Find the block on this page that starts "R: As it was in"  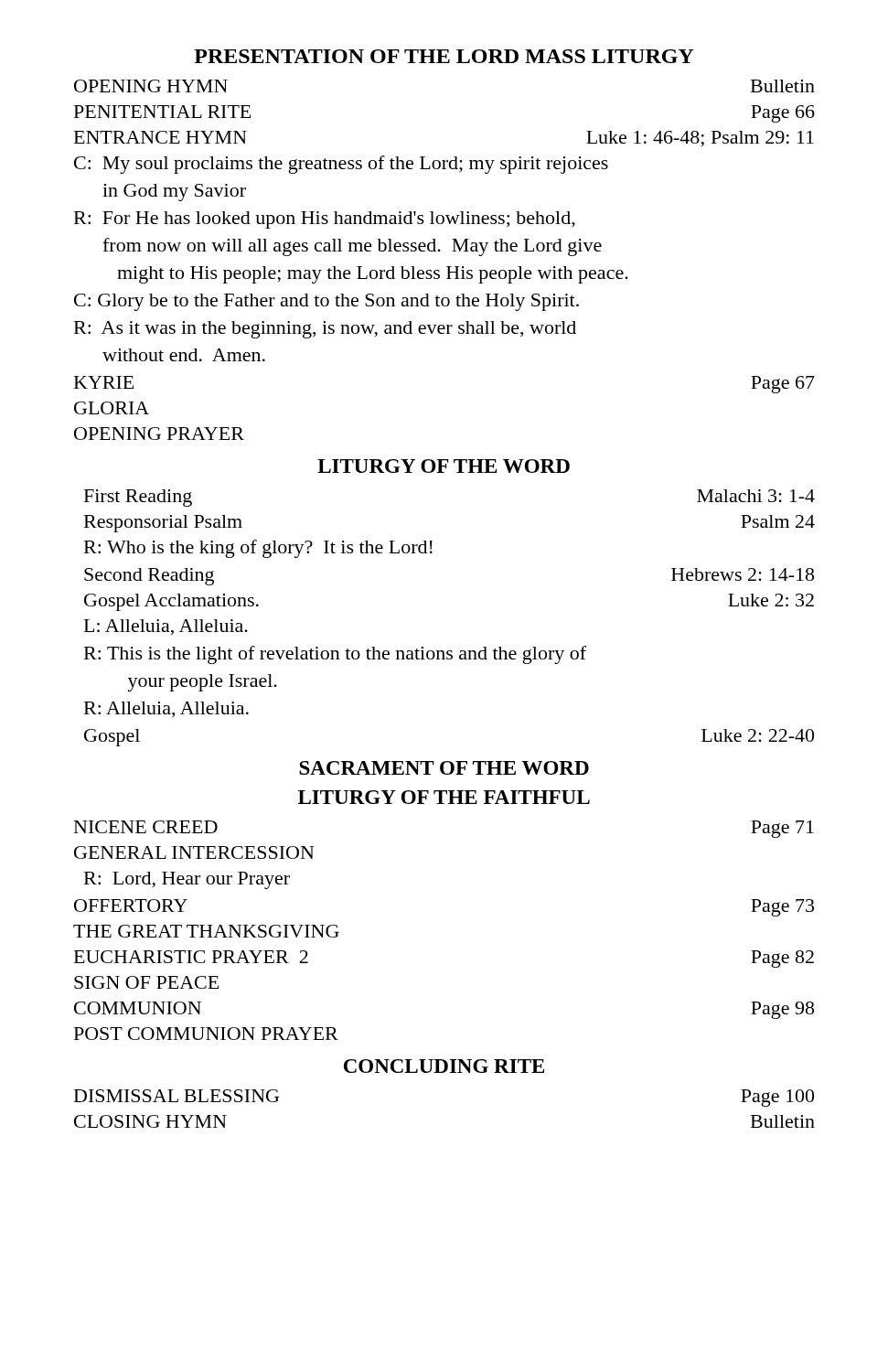point(444,341)
